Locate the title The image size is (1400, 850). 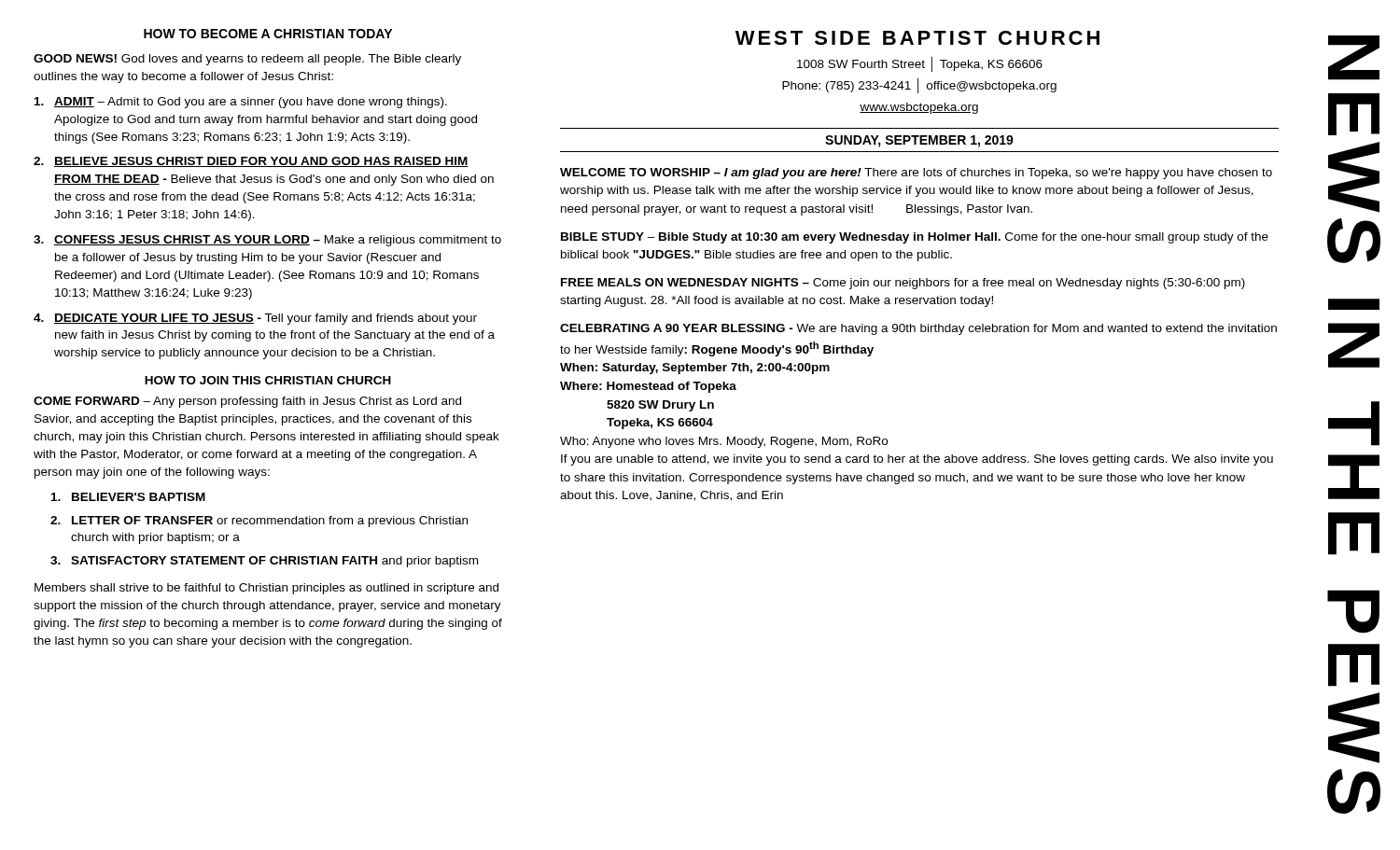click(x=919, y=38)
